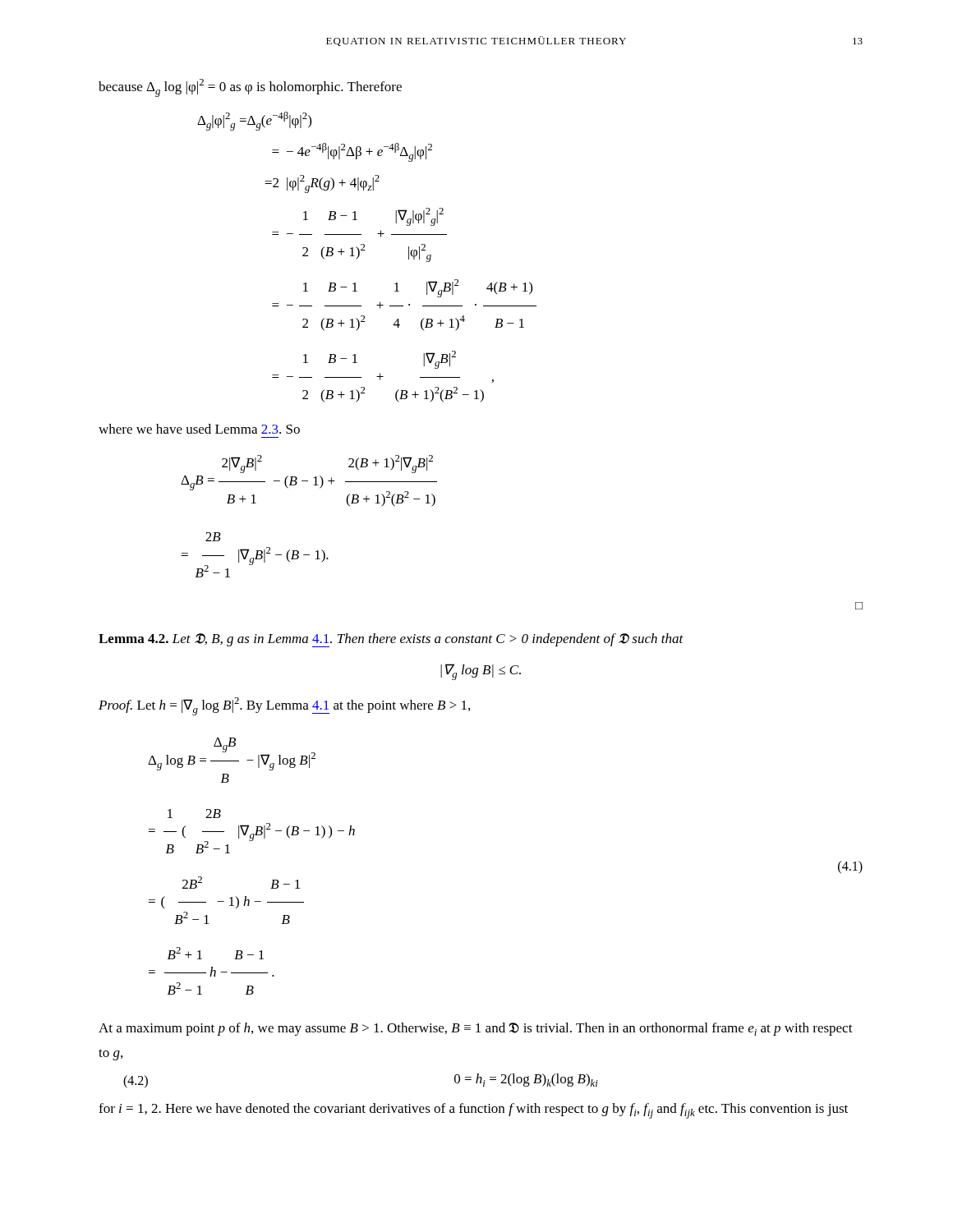Select the region starting "where we have"
953x1232 pixels.
199,429
